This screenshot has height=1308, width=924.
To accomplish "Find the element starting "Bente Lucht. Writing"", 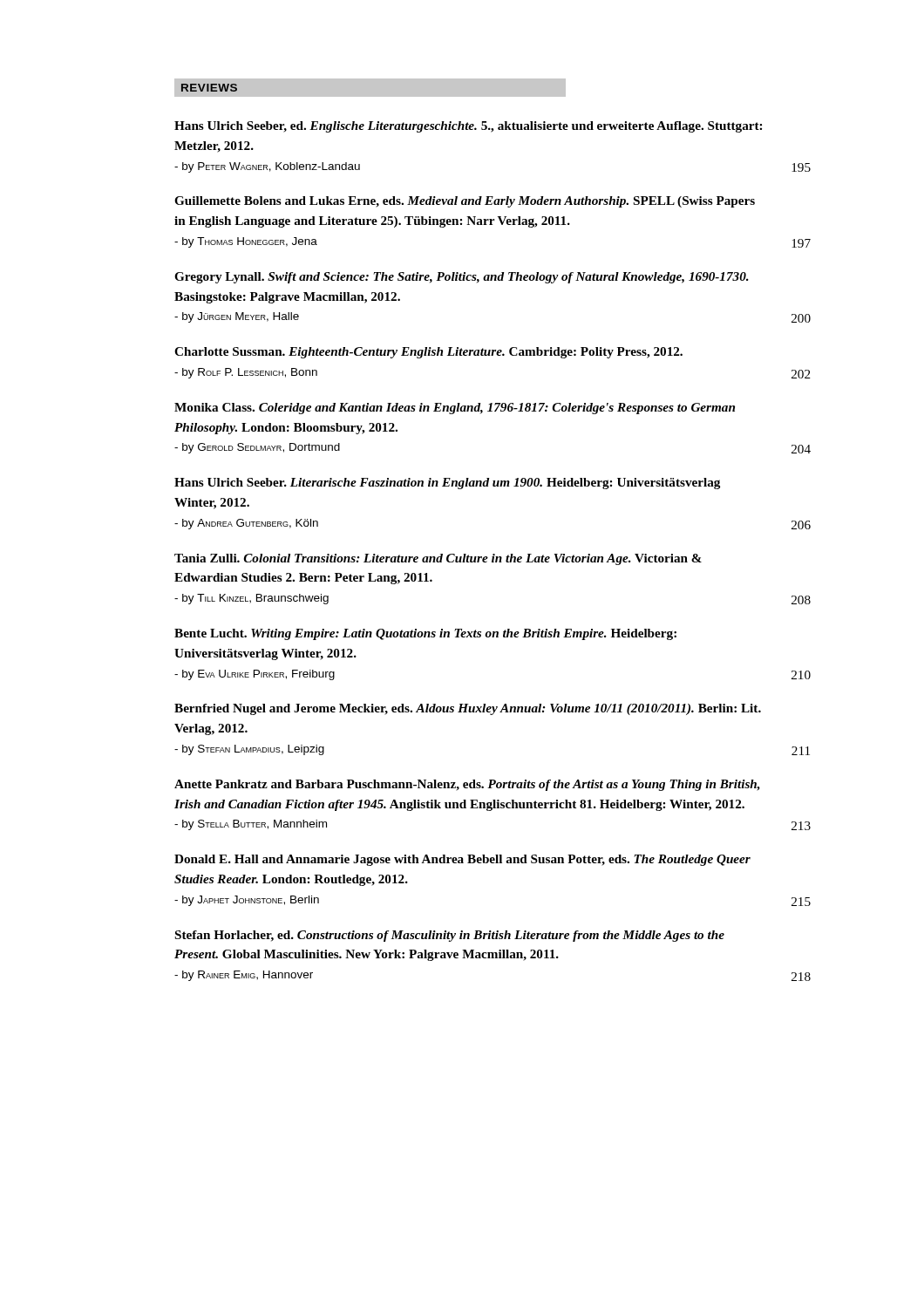I will click(425, 634).
